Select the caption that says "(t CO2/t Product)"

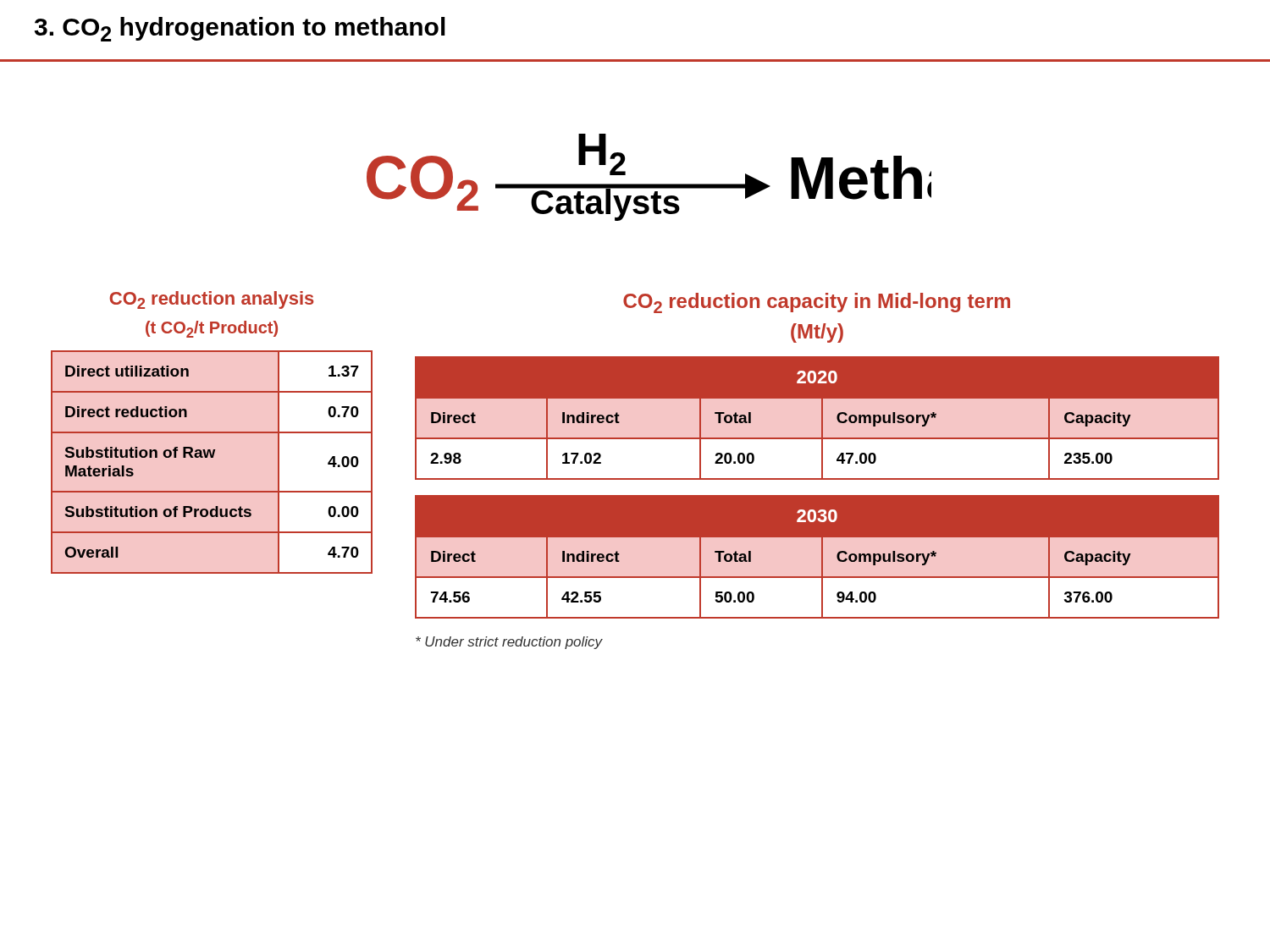(212, 330)
